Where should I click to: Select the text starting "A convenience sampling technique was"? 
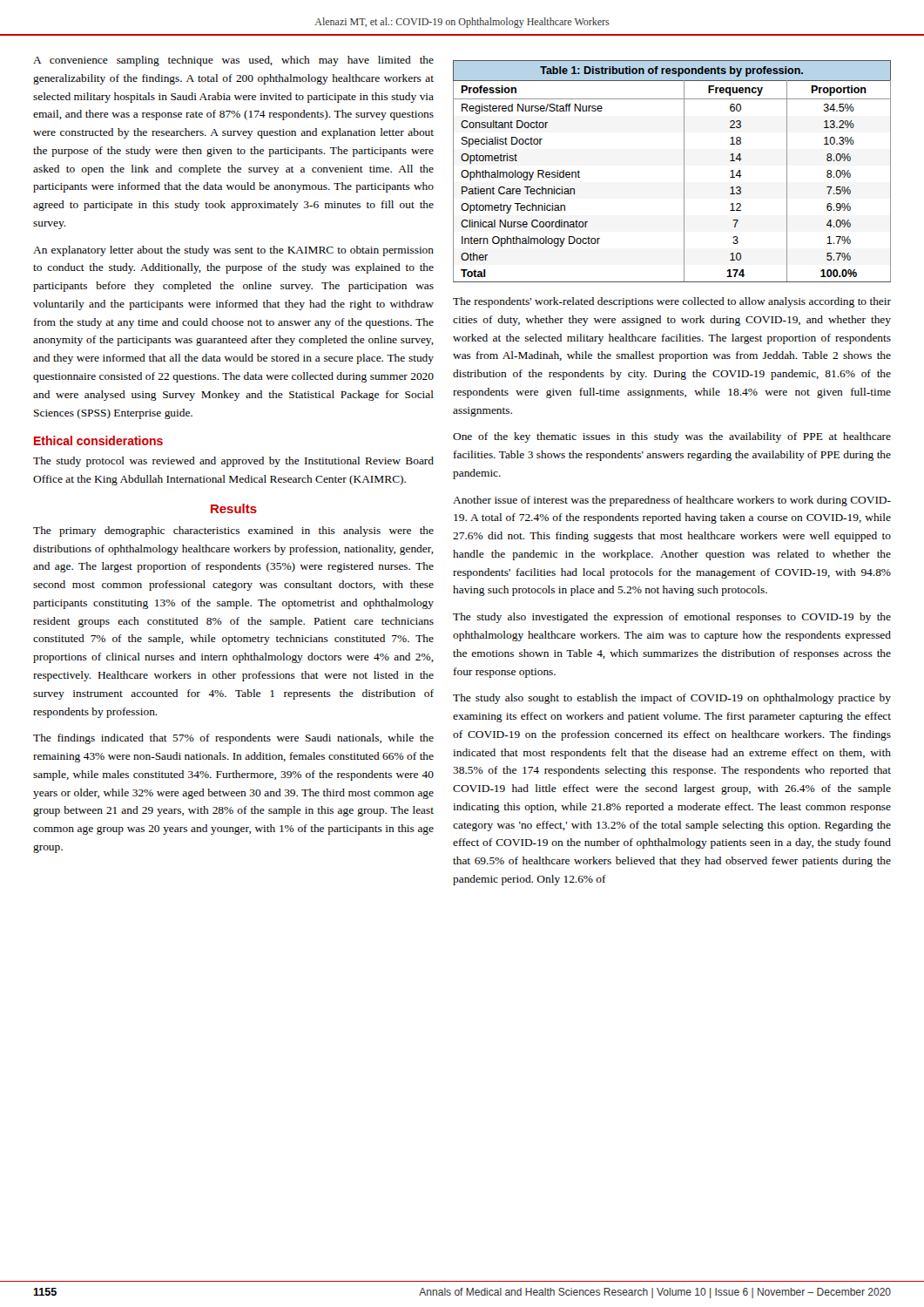233,141
